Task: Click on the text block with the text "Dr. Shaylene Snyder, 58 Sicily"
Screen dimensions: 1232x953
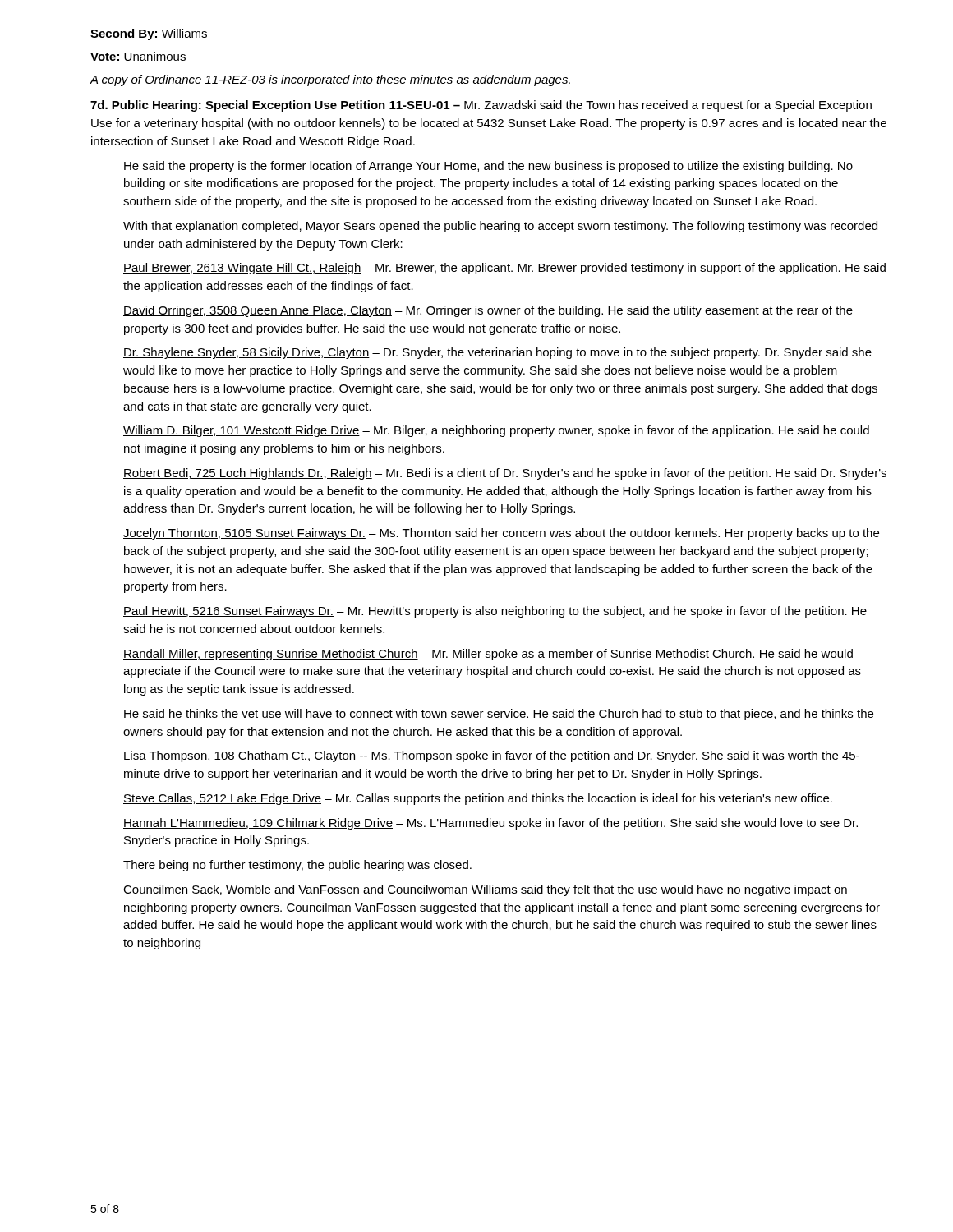Action: 505,379
